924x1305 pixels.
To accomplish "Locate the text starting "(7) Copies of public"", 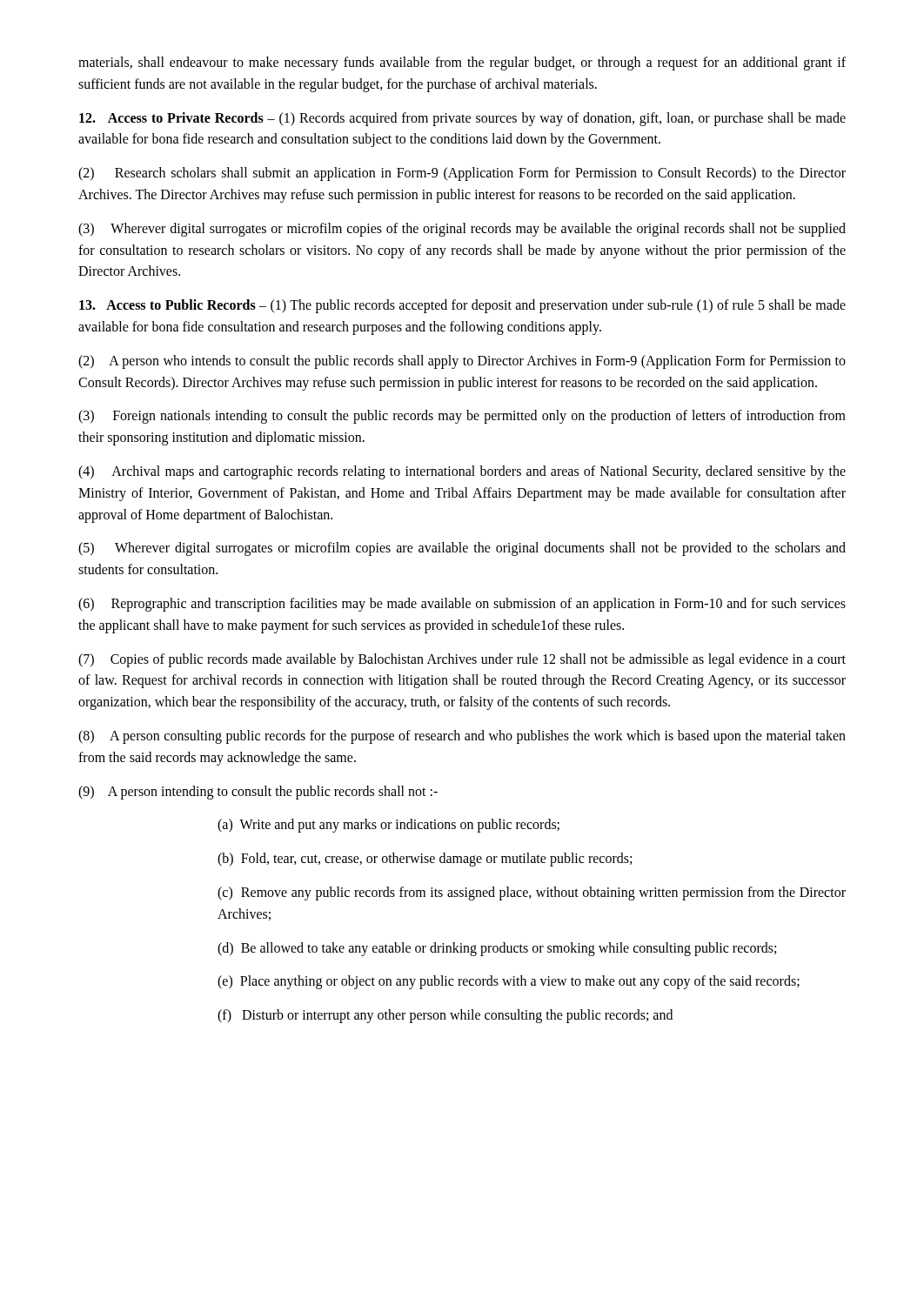I will [462, 680].
